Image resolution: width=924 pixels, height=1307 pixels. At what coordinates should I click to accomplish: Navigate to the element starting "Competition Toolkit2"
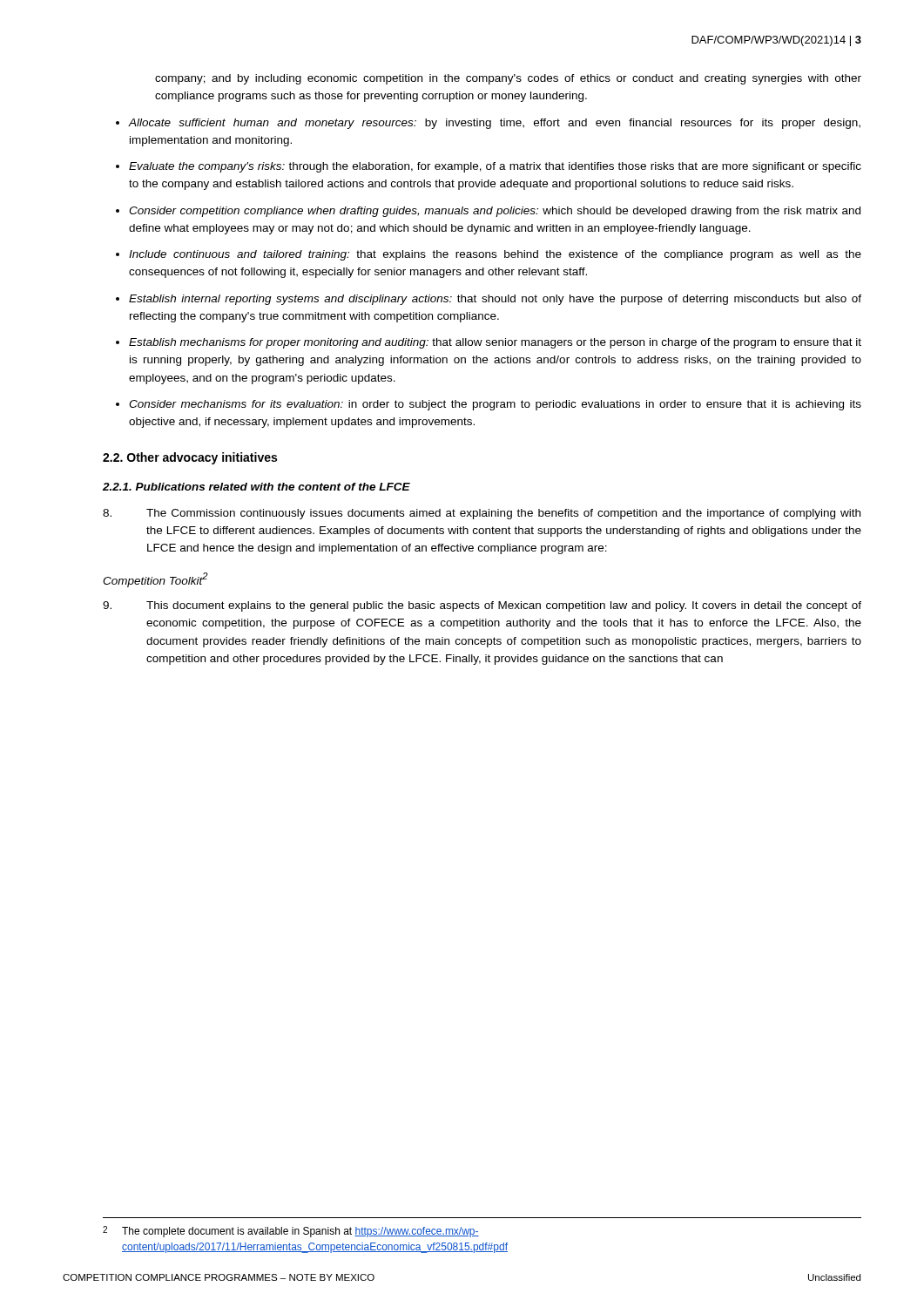point(155,579)
